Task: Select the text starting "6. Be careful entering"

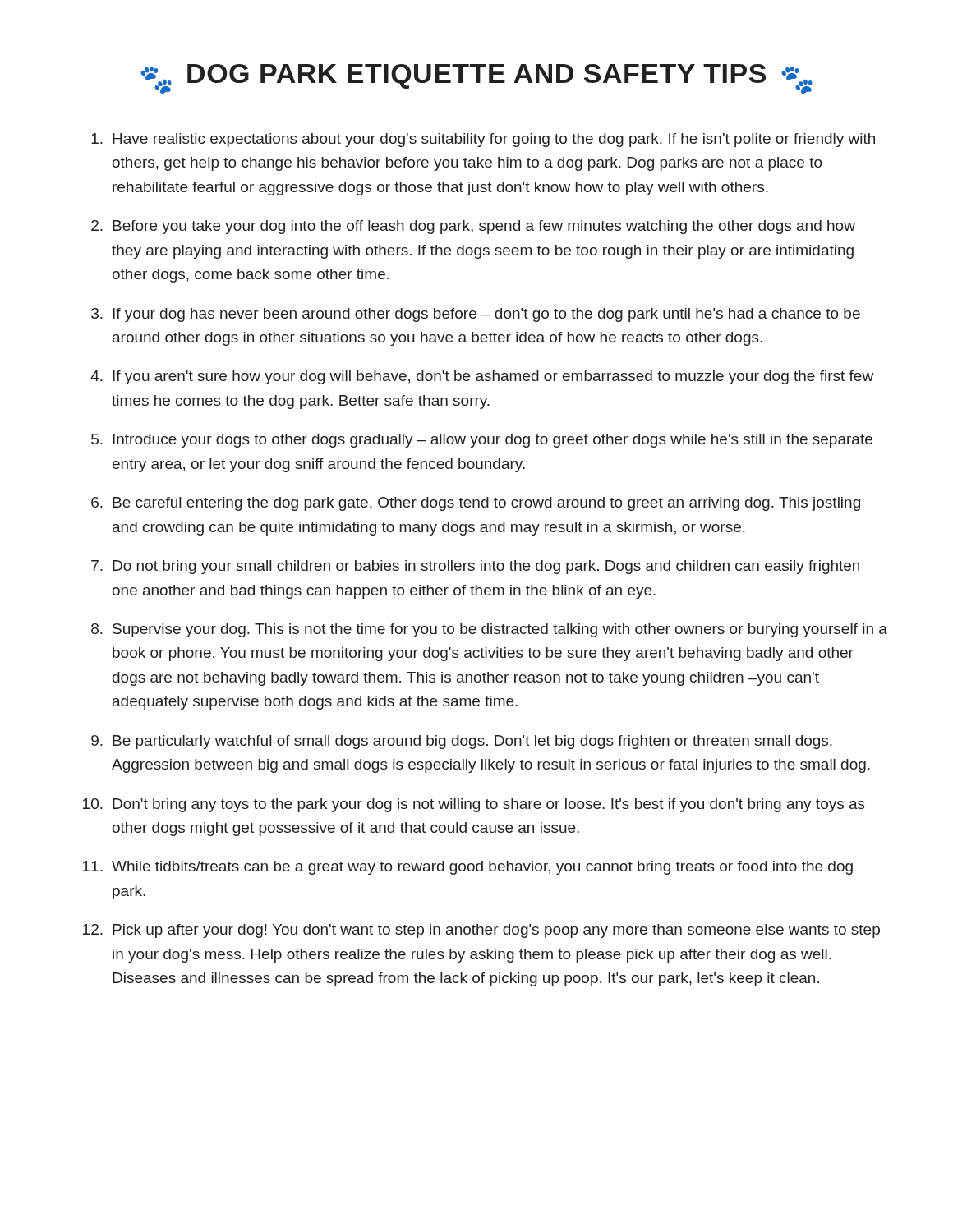Action: pos(476,515)
